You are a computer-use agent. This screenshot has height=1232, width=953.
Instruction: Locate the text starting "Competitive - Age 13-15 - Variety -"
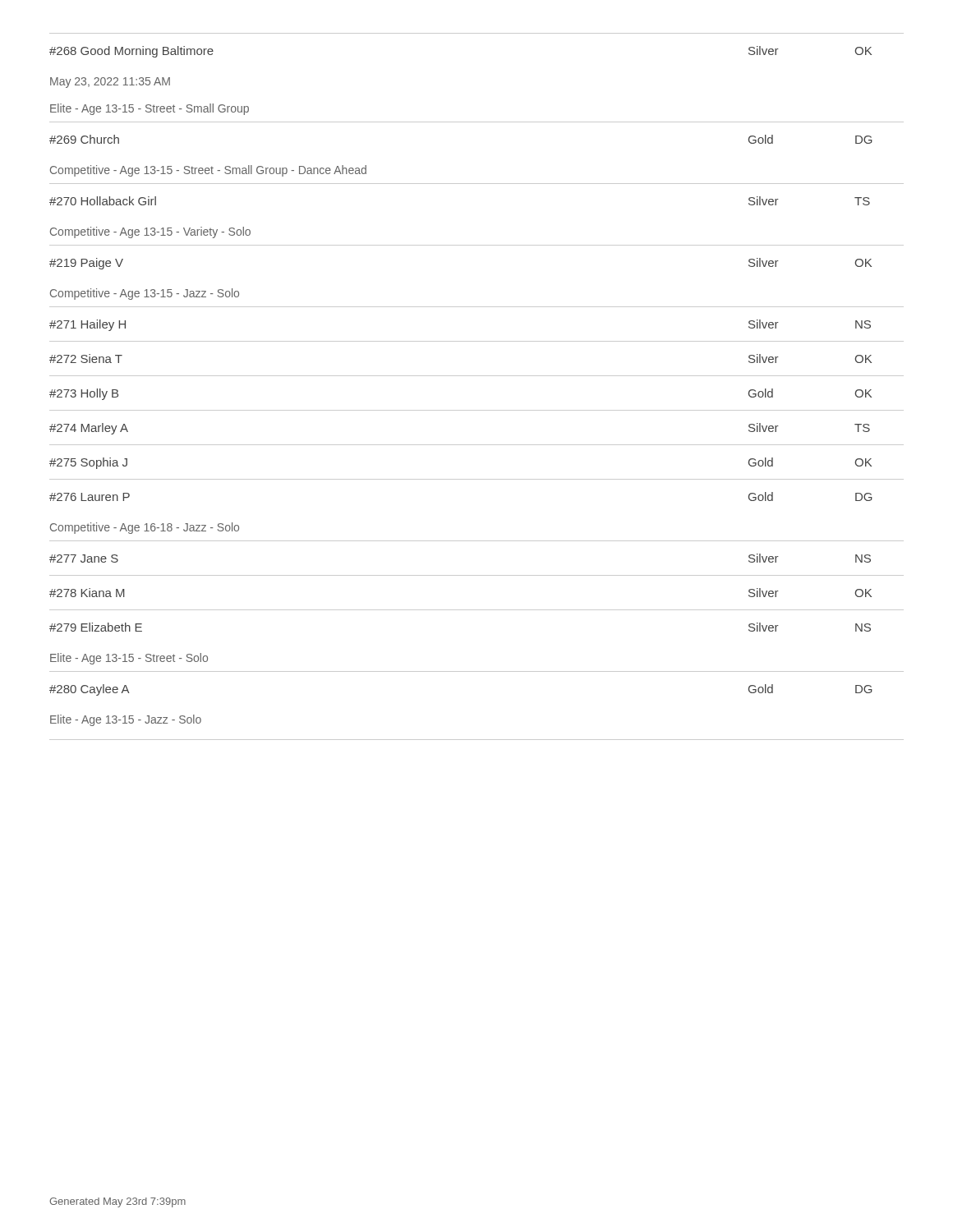(x=150, y=232)
